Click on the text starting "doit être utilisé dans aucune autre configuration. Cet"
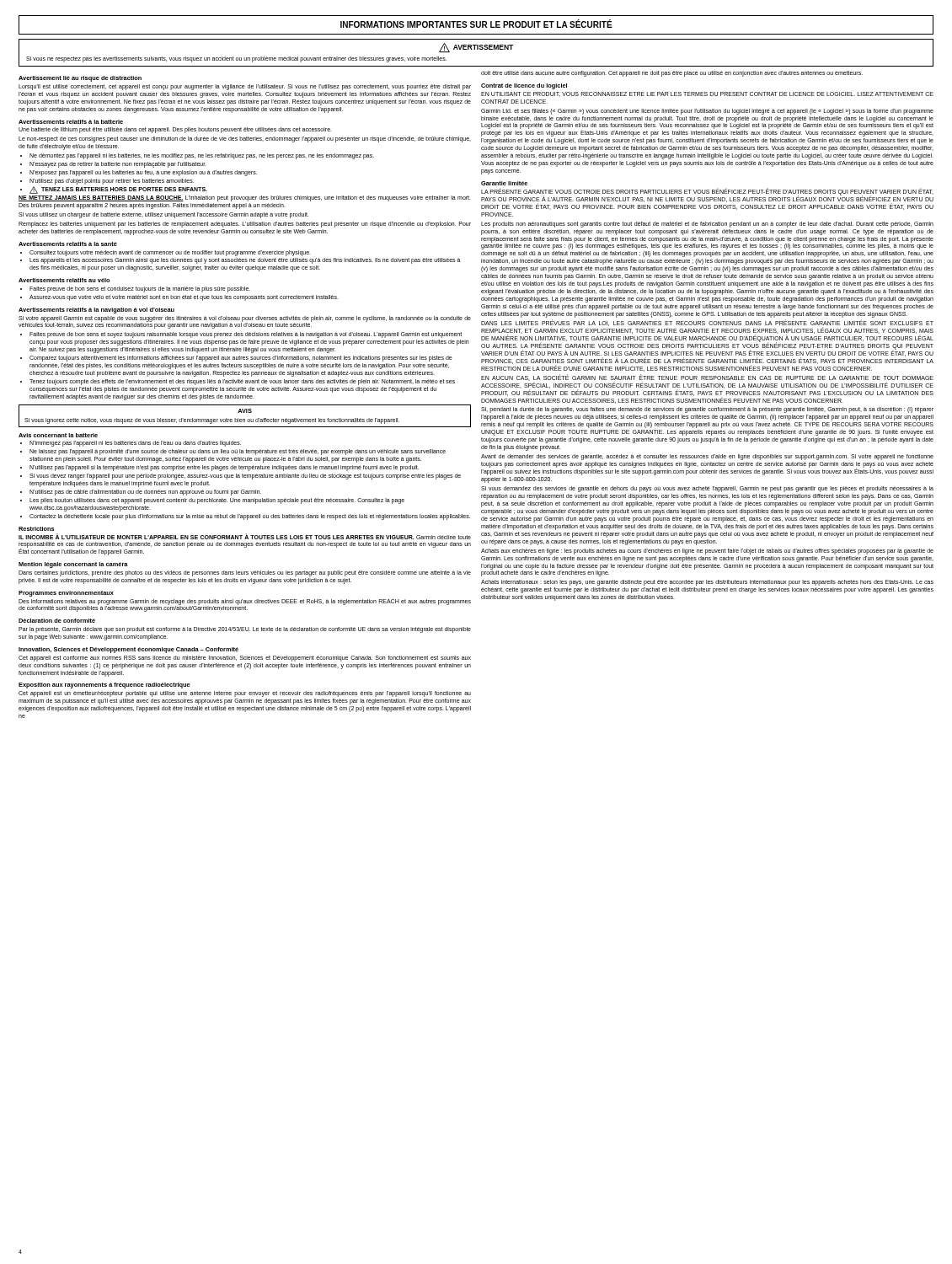This screenshot has height=1264, width=952. point(707,74)
